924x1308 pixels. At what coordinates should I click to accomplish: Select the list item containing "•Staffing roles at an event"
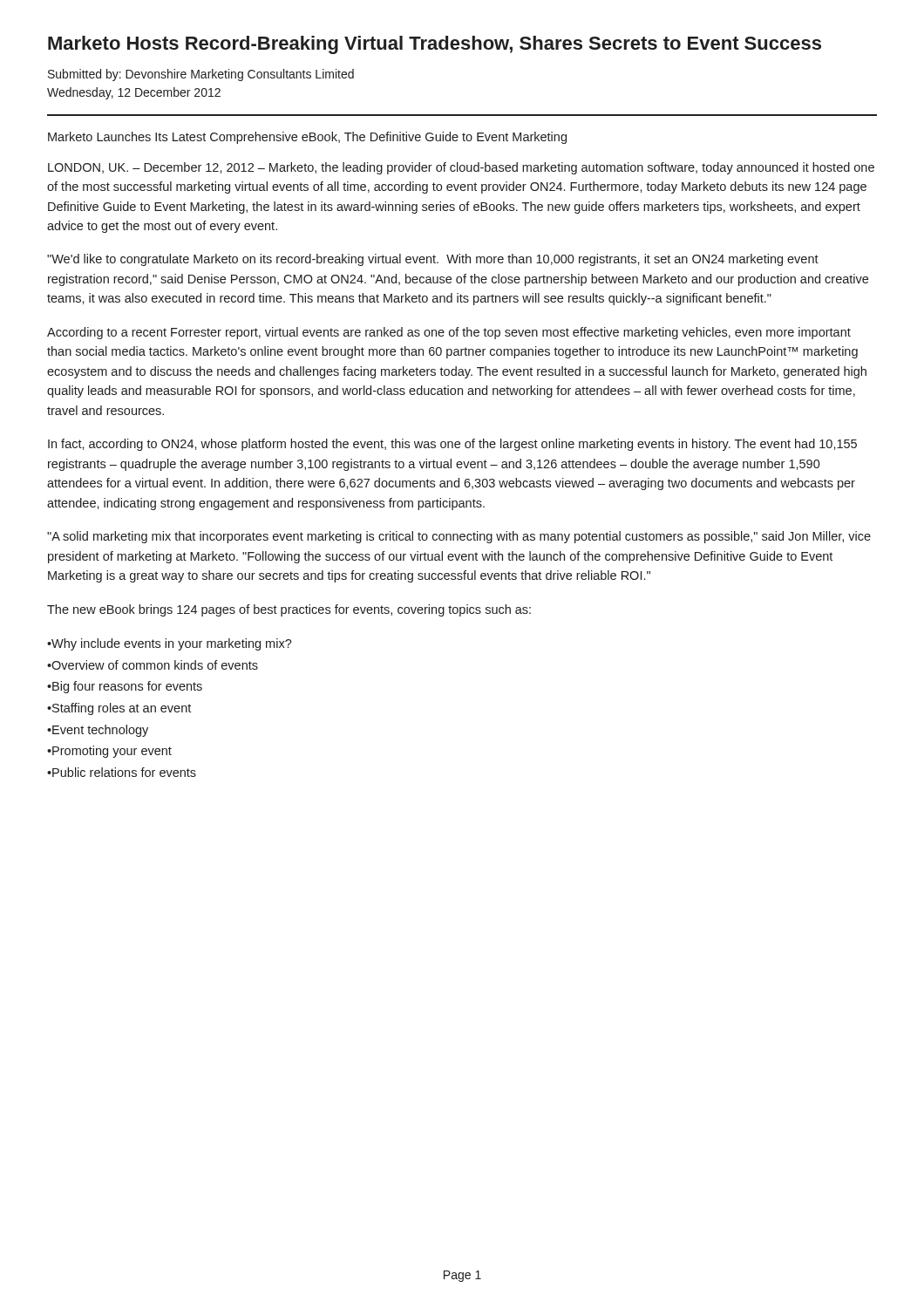(x=119, y=708)
